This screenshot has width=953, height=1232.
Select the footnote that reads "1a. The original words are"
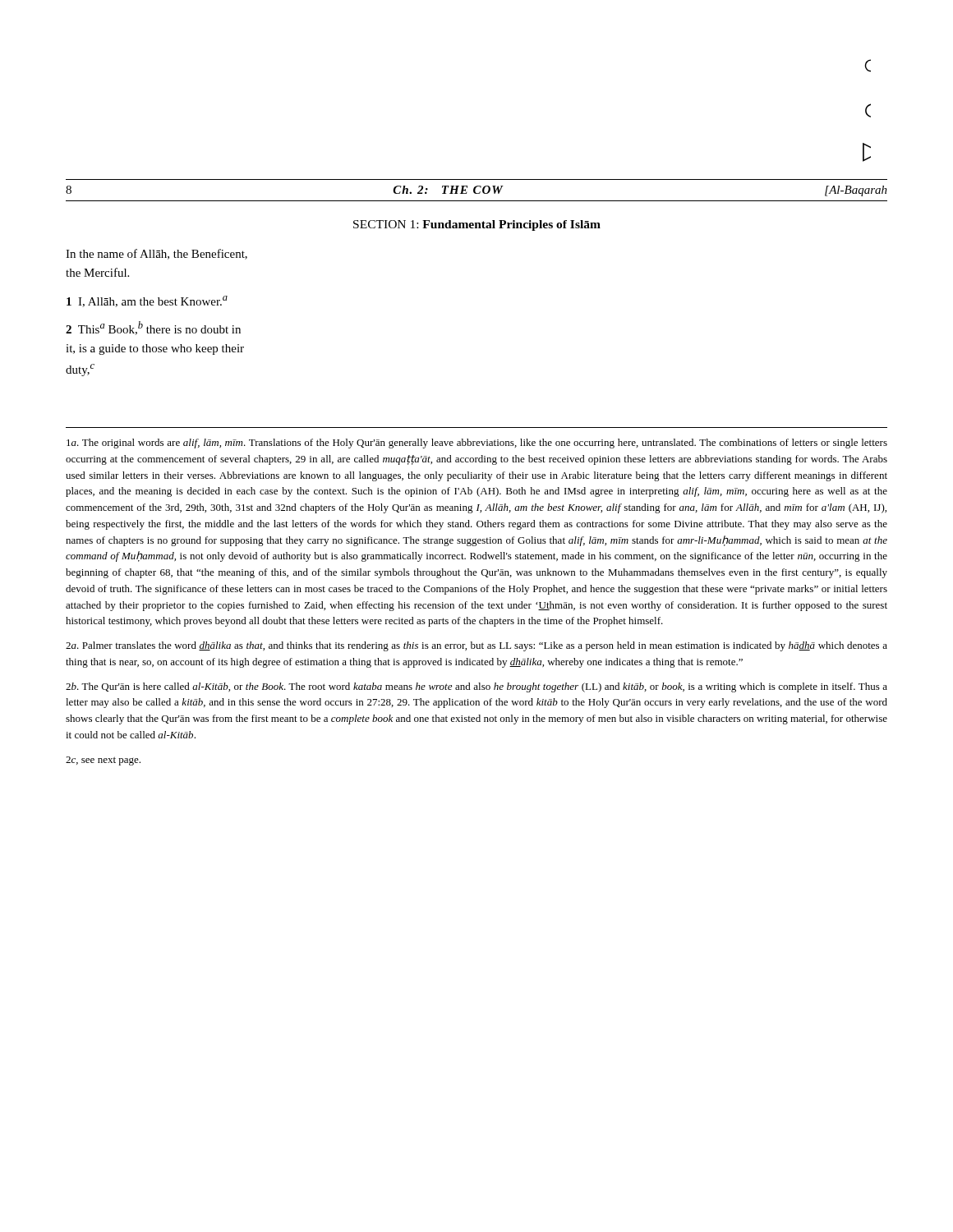pos(476,531)
